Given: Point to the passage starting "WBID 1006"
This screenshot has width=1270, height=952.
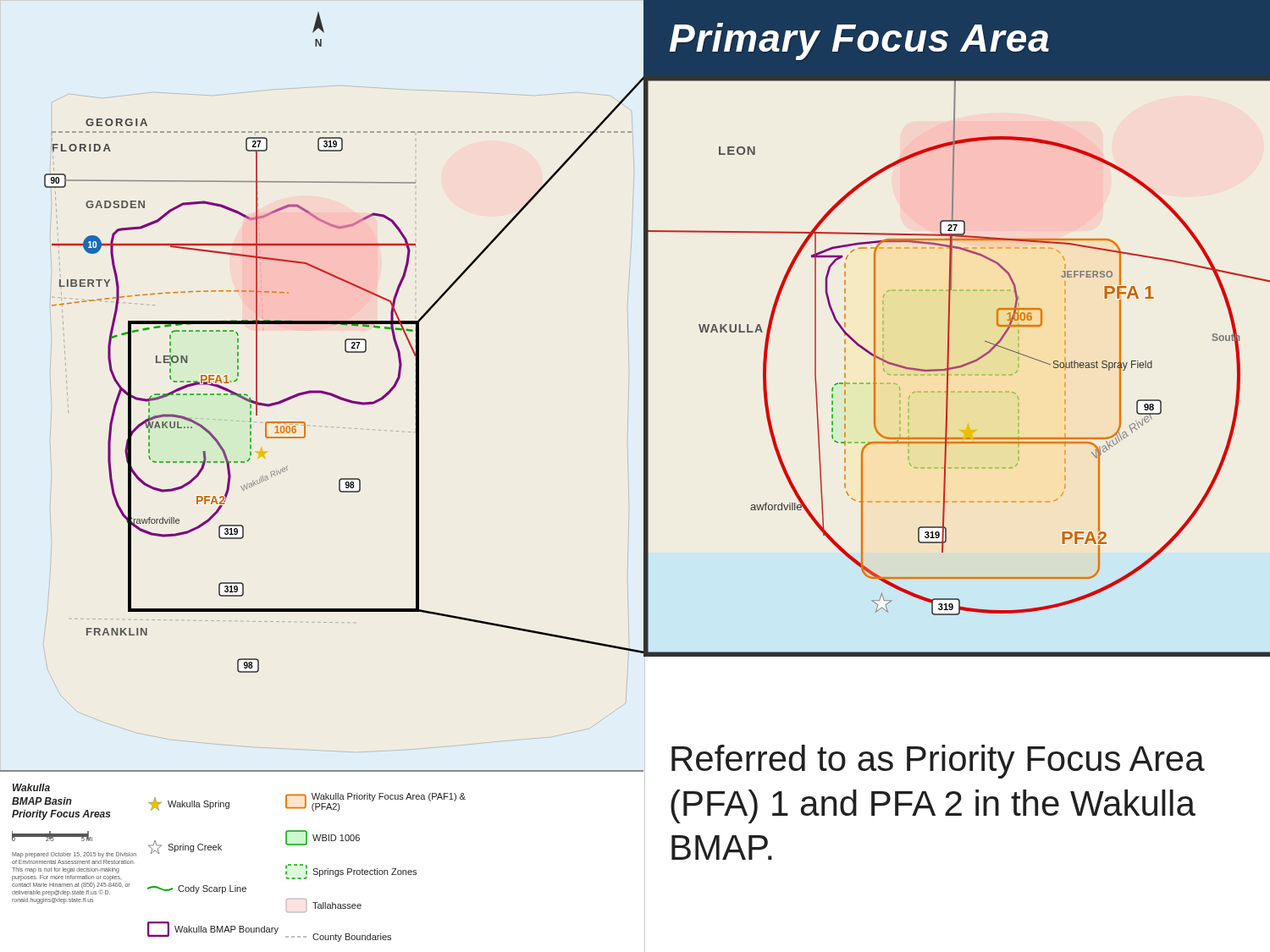Looking at the screenshot, I should click(x=323, y=838).
